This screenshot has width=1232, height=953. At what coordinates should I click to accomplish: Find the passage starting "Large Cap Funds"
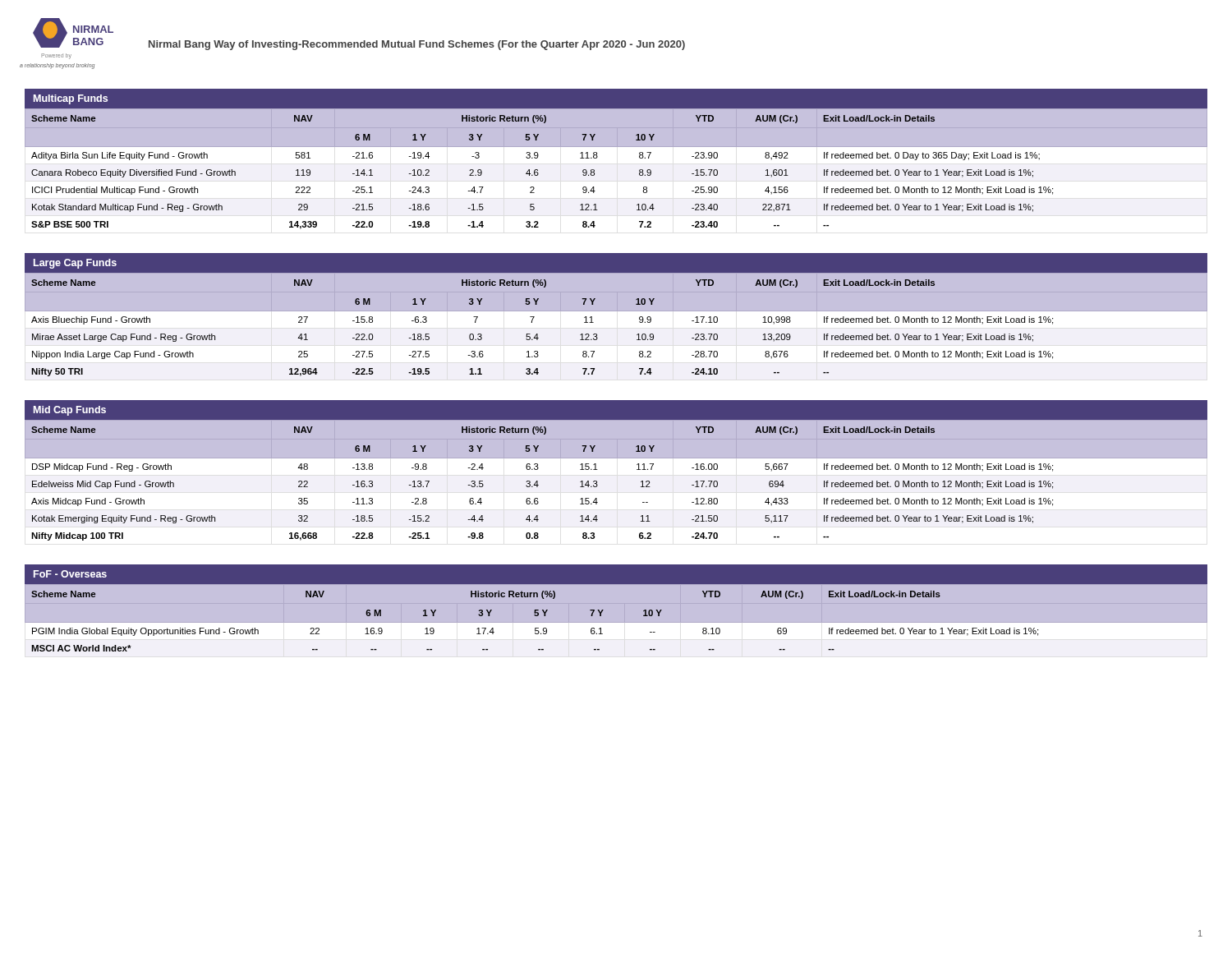pos(75,263)
